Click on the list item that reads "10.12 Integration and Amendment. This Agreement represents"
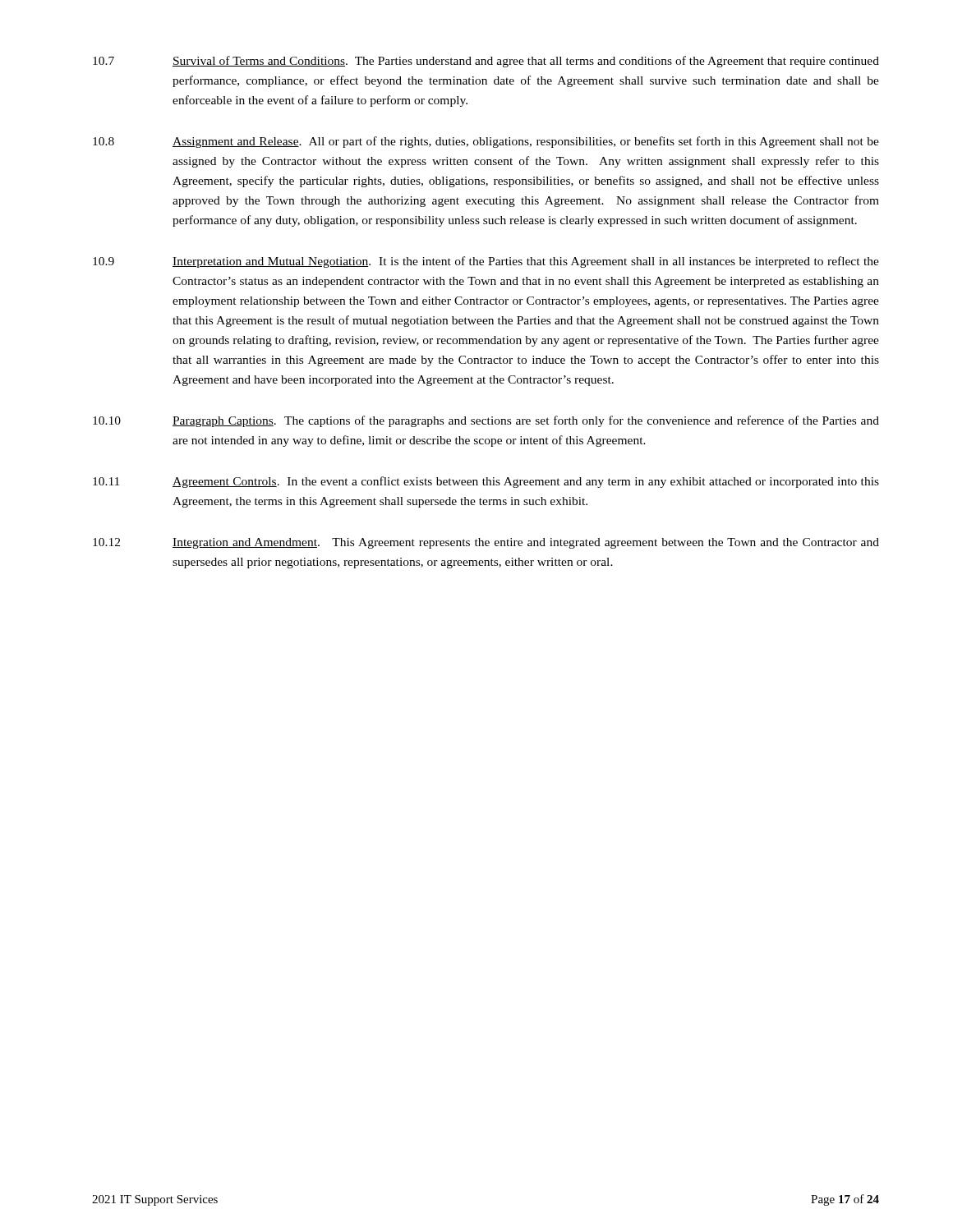The height and width of the screenshot is (1232, 953). 486,552
